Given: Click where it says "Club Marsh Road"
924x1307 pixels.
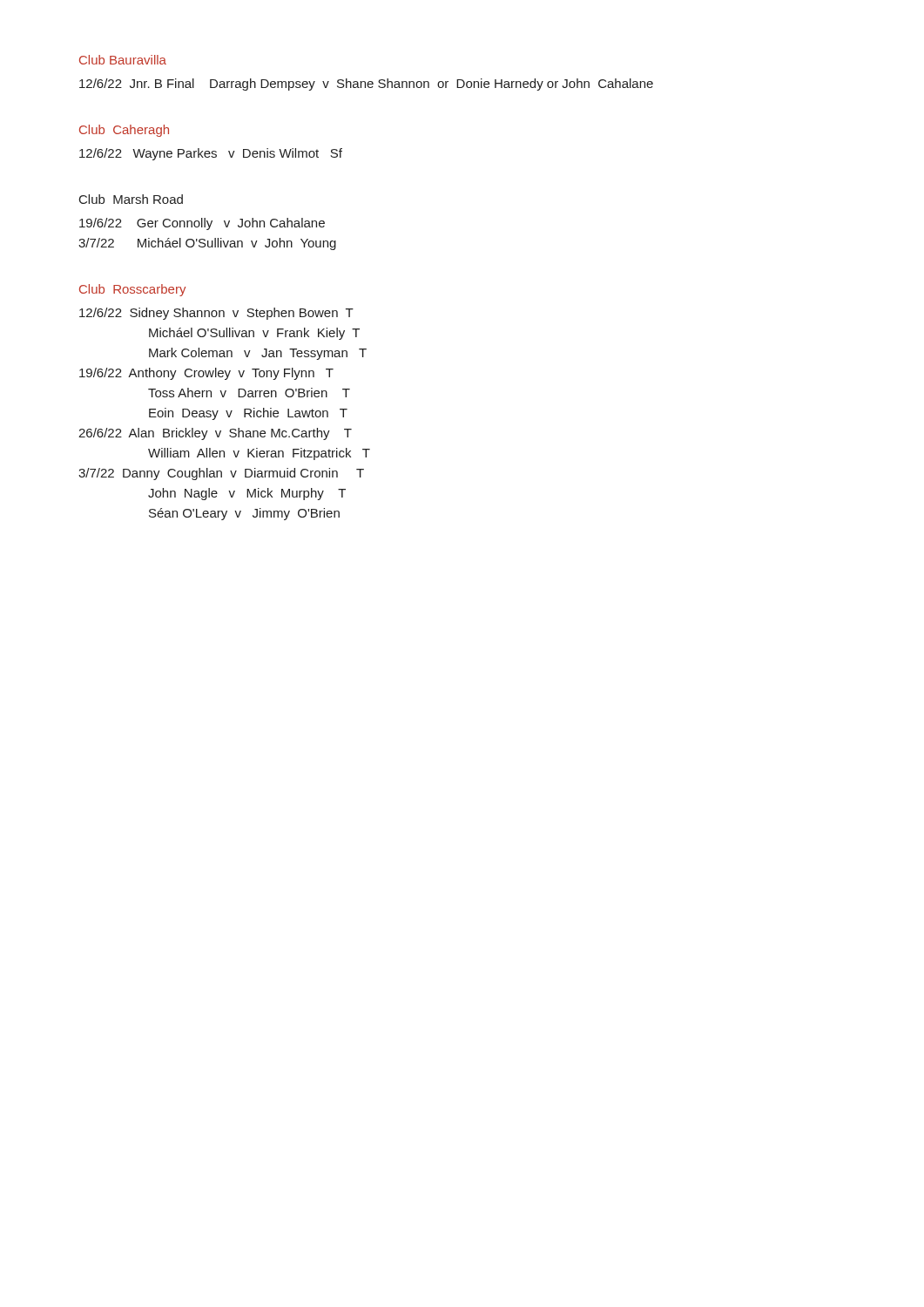Looking at the screenshot, I should click(x=131, y=199).
